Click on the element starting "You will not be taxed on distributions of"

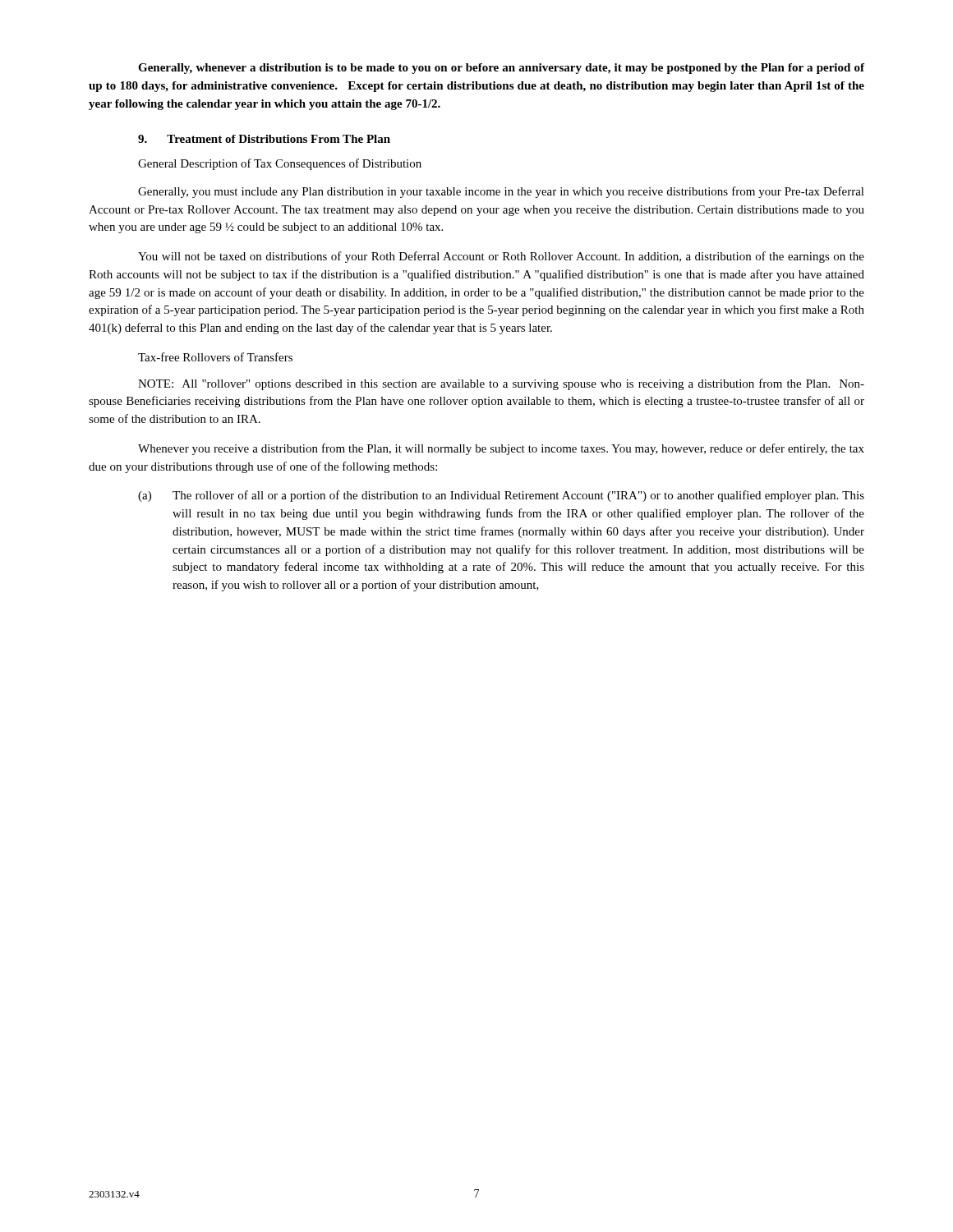tap(476, 293)
